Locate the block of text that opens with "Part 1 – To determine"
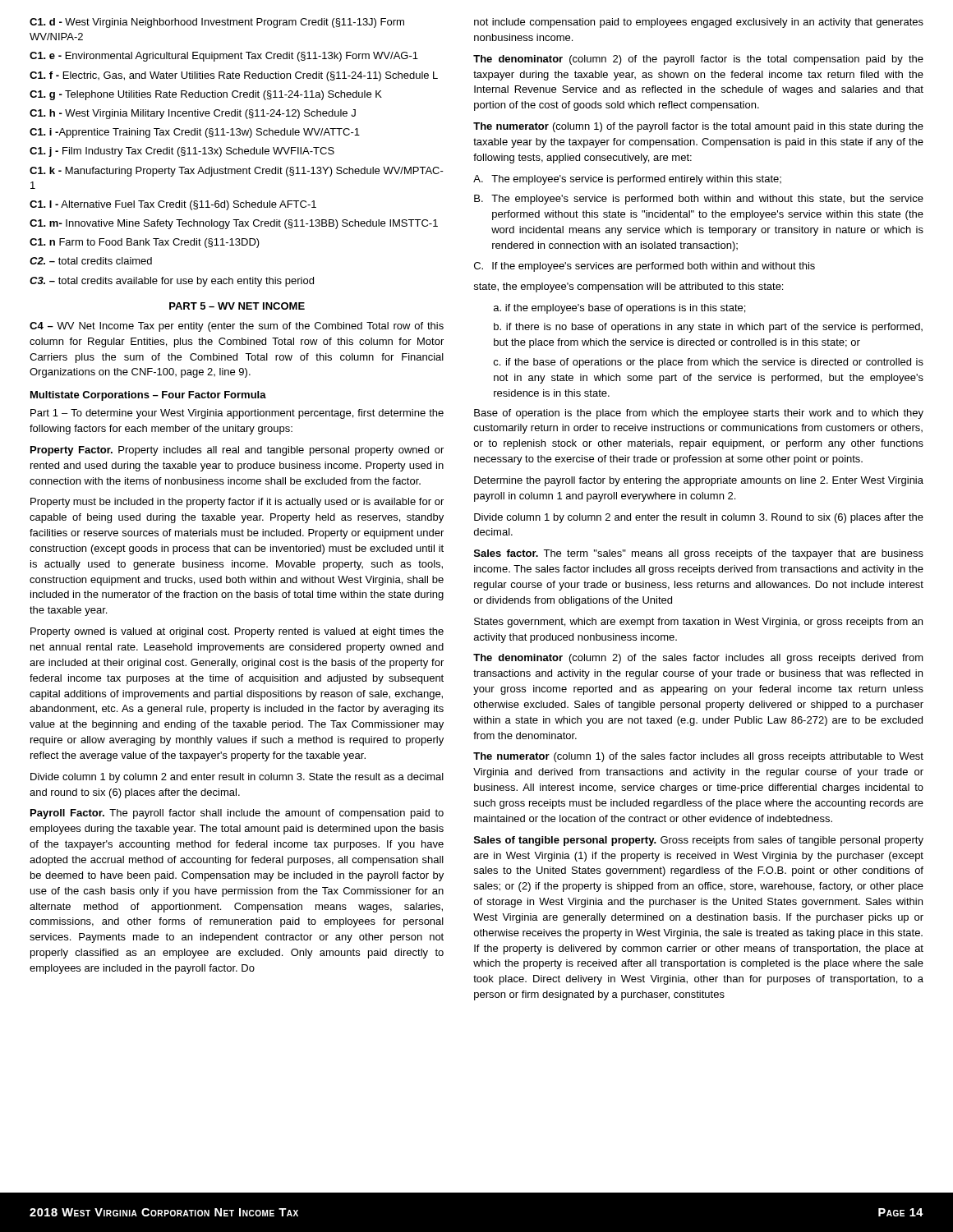Viewport: 953px width, 1232px height. coord(237,421)
